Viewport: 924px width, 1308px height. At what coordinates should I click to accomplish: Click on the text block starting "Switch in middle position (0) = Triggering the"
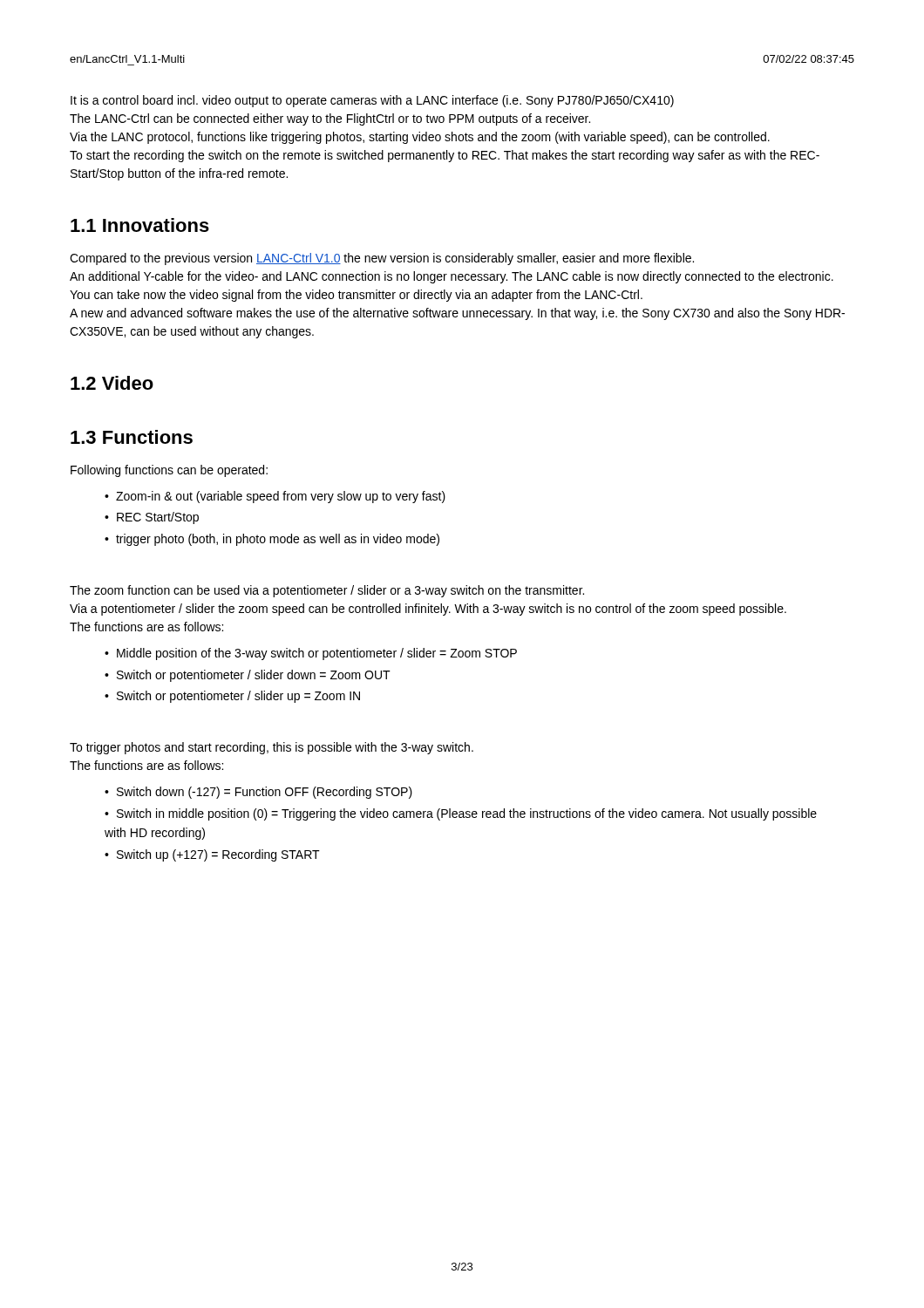[461, 823]
